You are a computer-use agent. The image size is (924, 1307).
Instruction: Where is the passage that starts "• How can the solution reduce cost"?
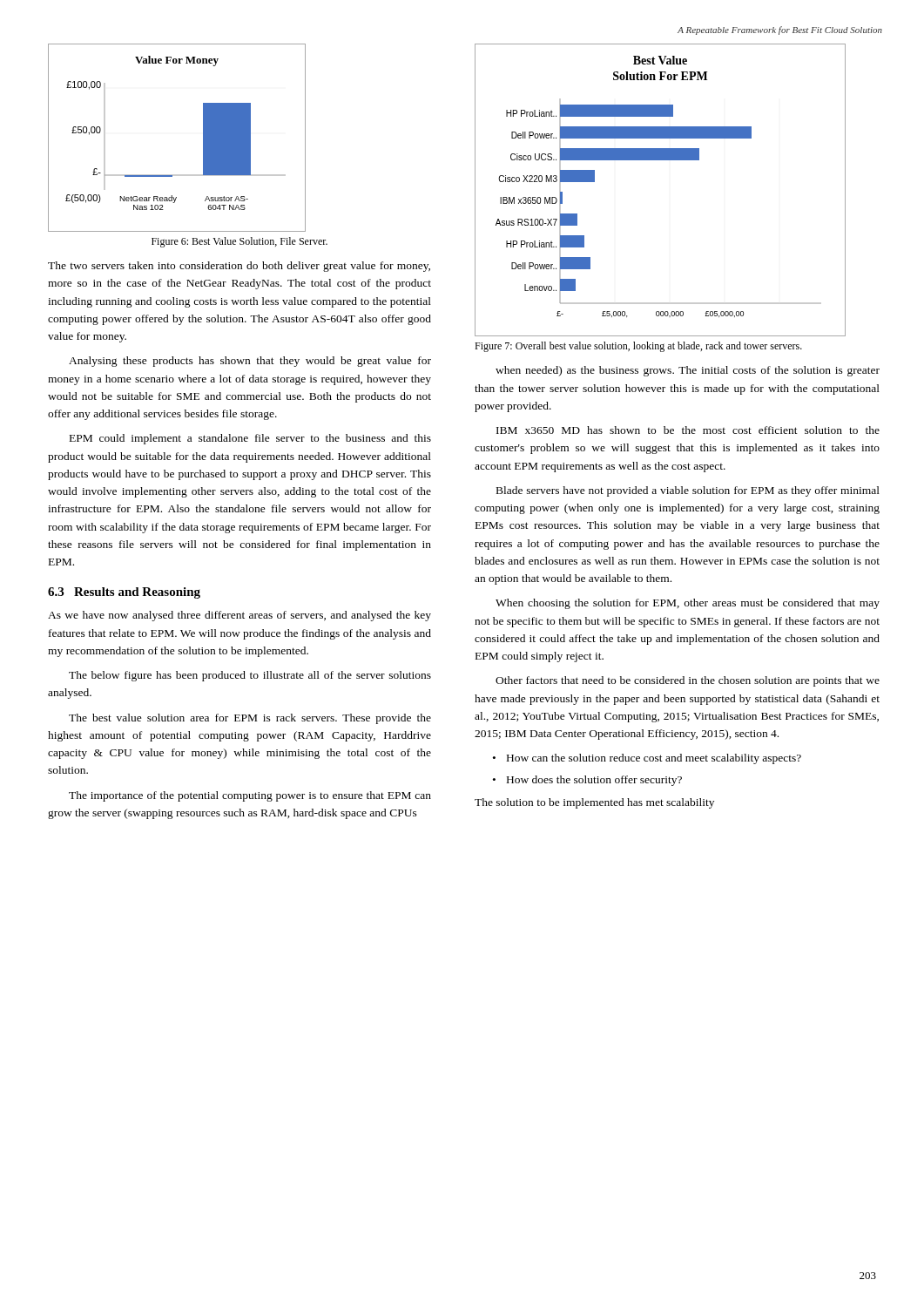(x=647, y=759)
